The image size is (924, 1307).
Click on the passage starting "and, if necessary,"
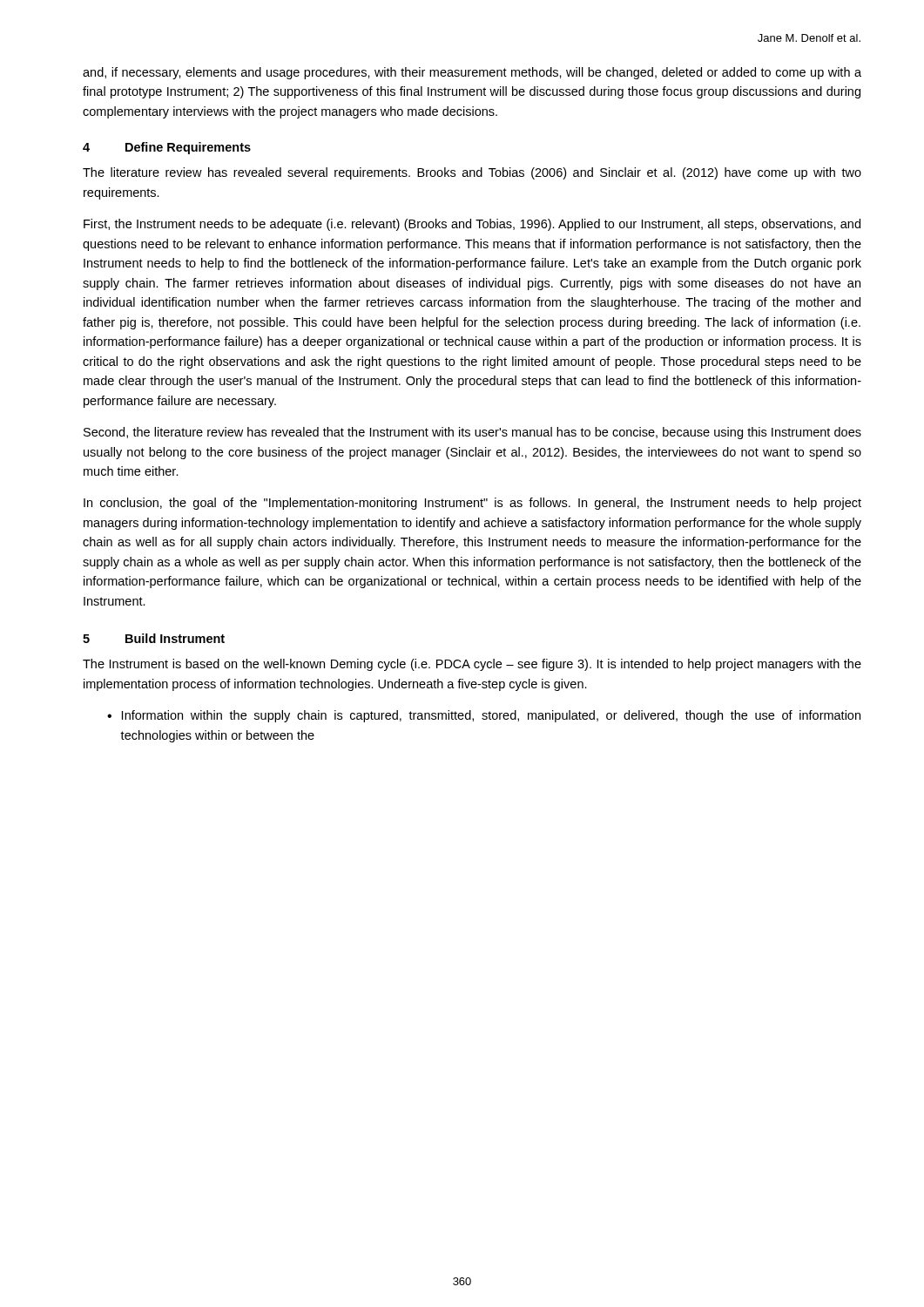click(x=472, y=92)
